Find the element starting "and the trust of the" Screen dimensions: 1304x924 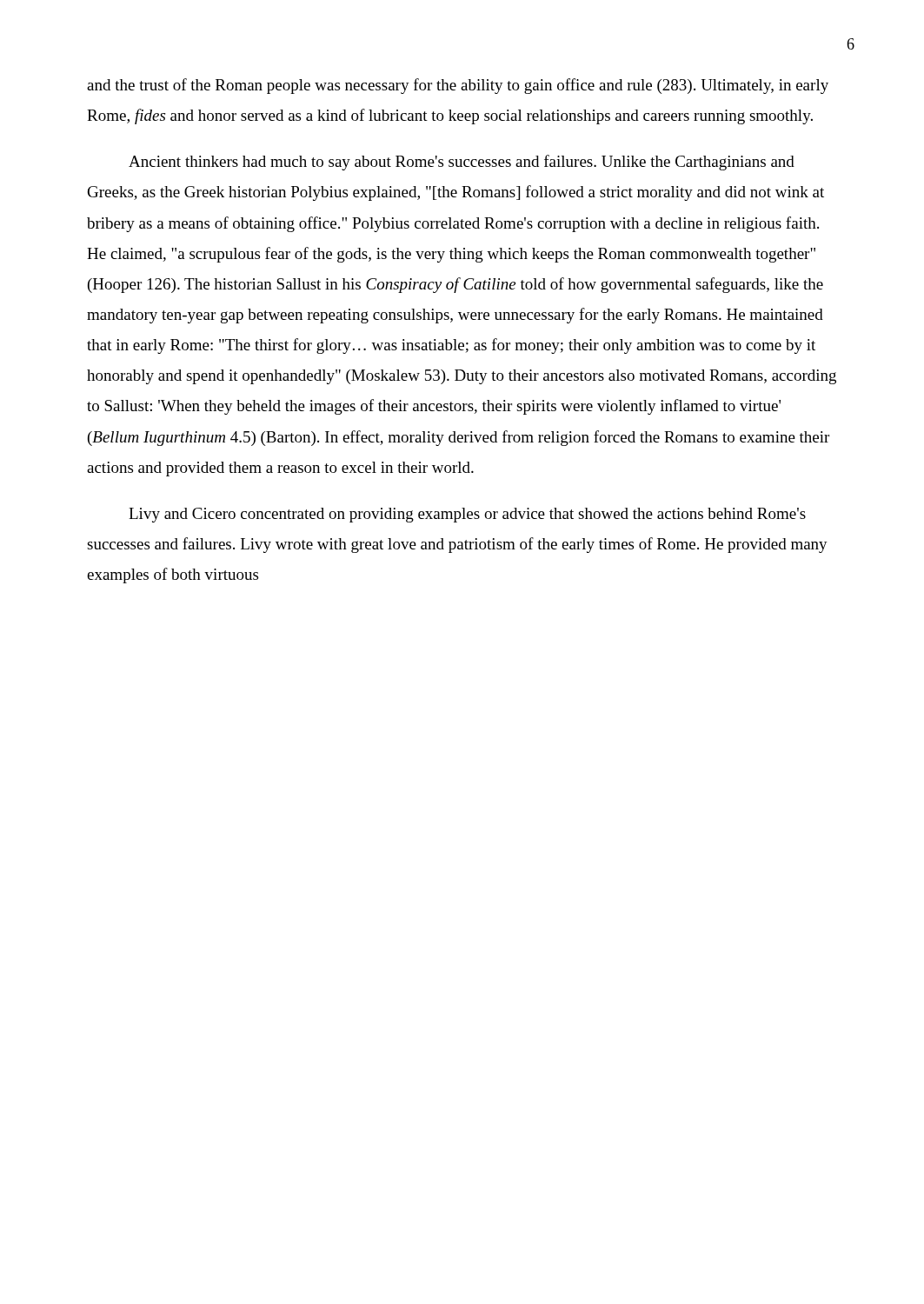coord(462,100)
